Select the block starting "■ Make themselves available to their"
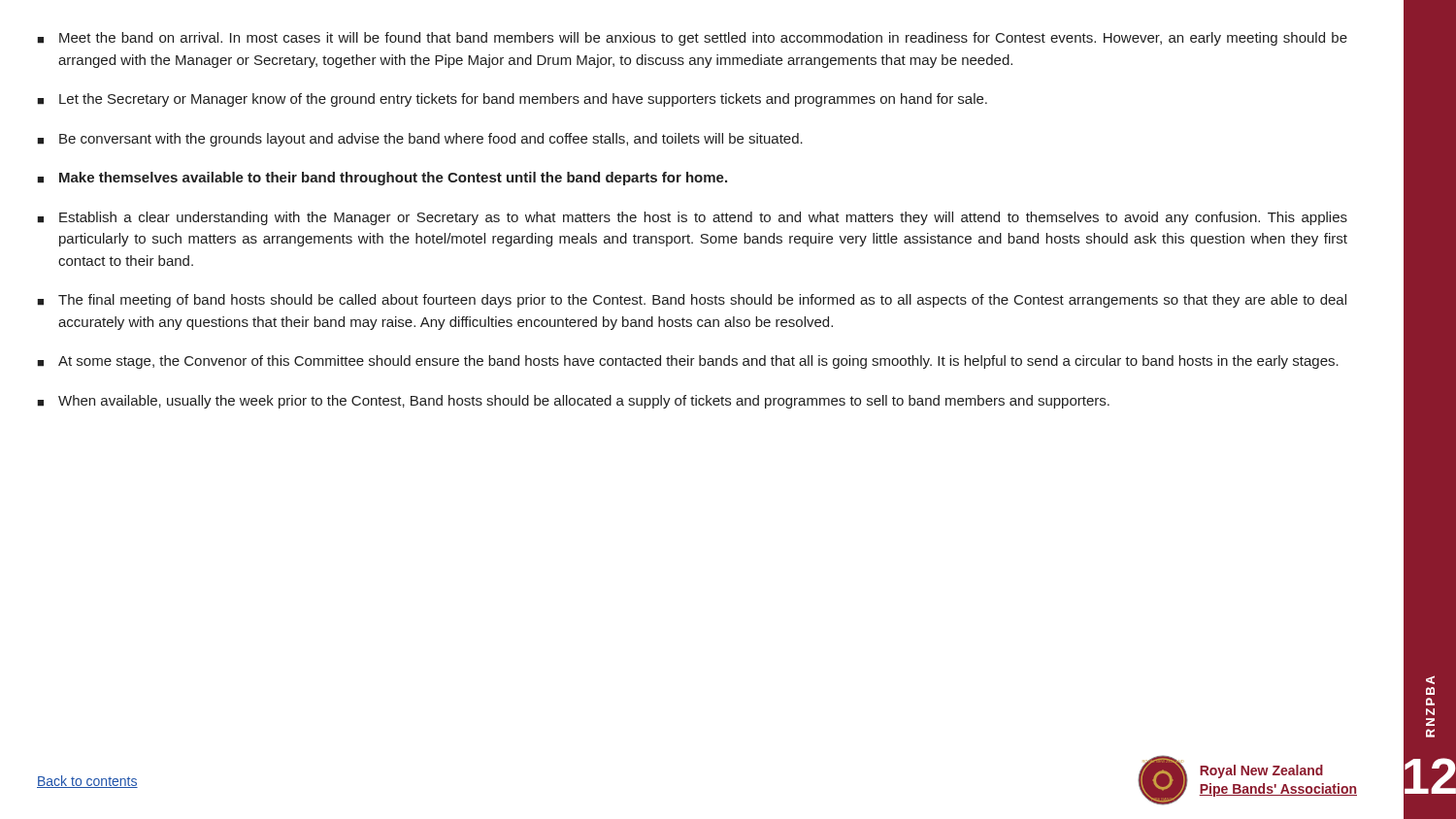 [x=692, y=178]
